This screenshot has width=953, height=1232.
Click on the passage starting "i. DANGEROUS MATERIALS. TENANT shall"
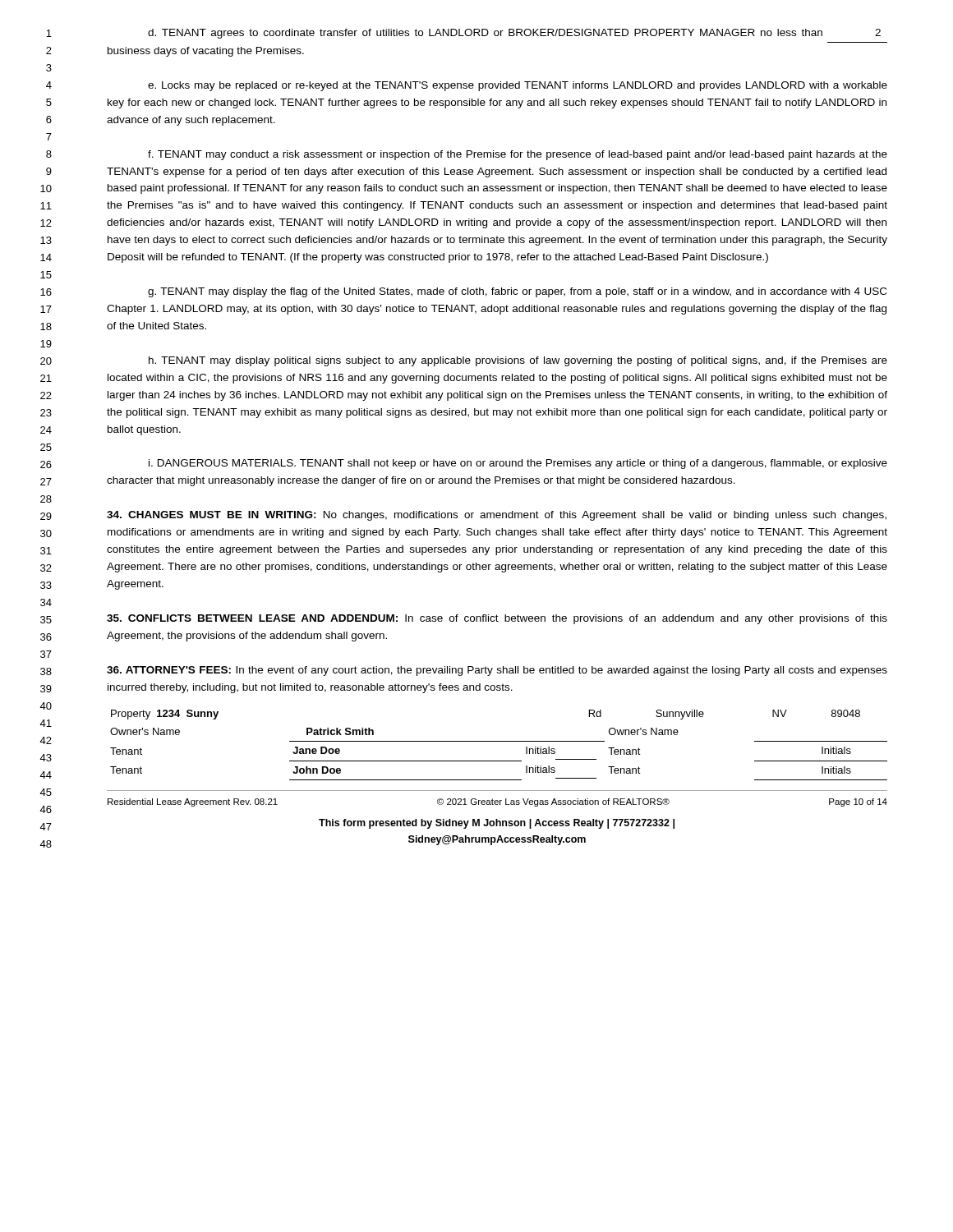[x=497, y=473]
